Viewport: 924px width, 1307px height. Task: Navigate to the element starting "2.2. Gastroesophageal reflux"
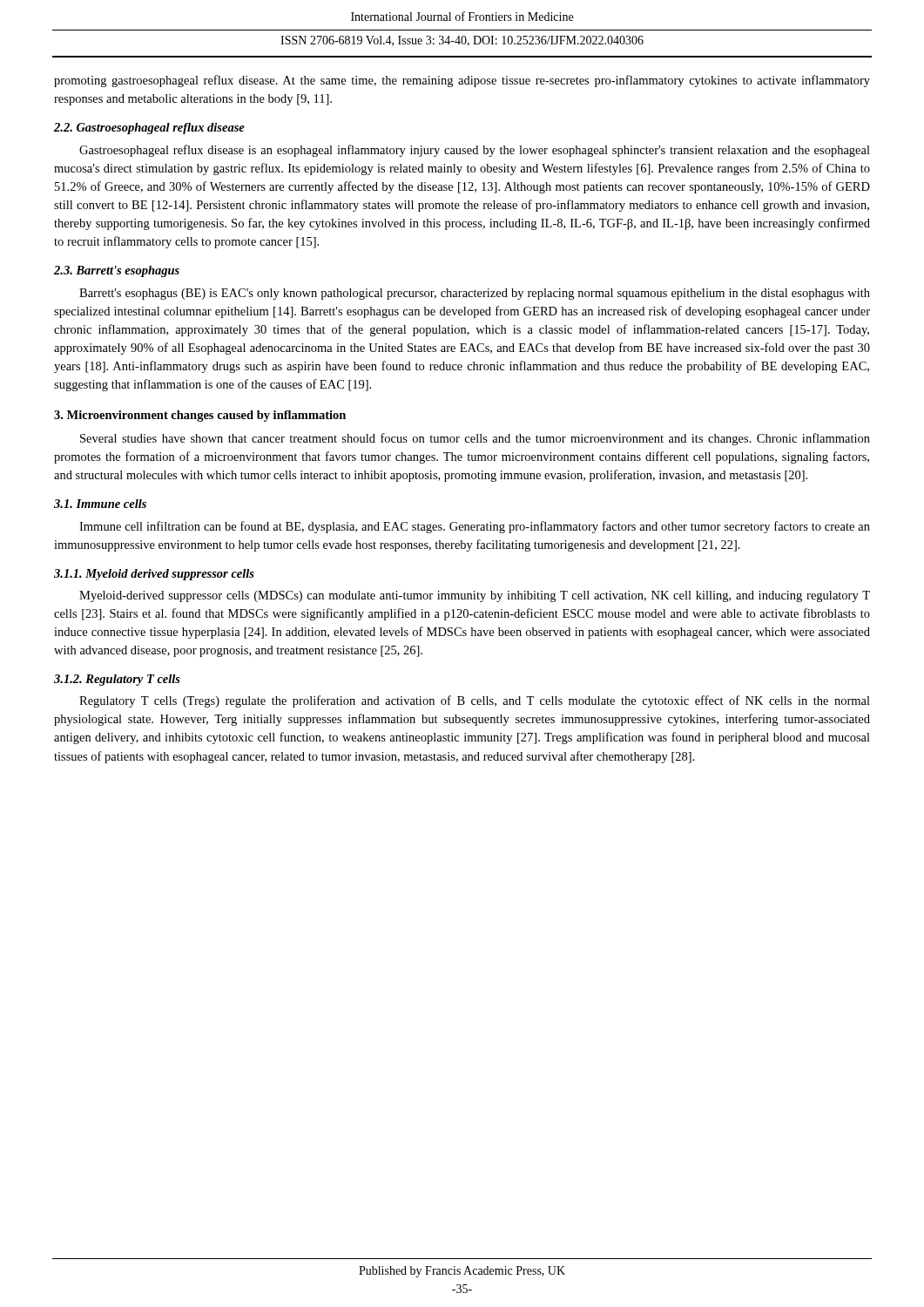[149, 127]
